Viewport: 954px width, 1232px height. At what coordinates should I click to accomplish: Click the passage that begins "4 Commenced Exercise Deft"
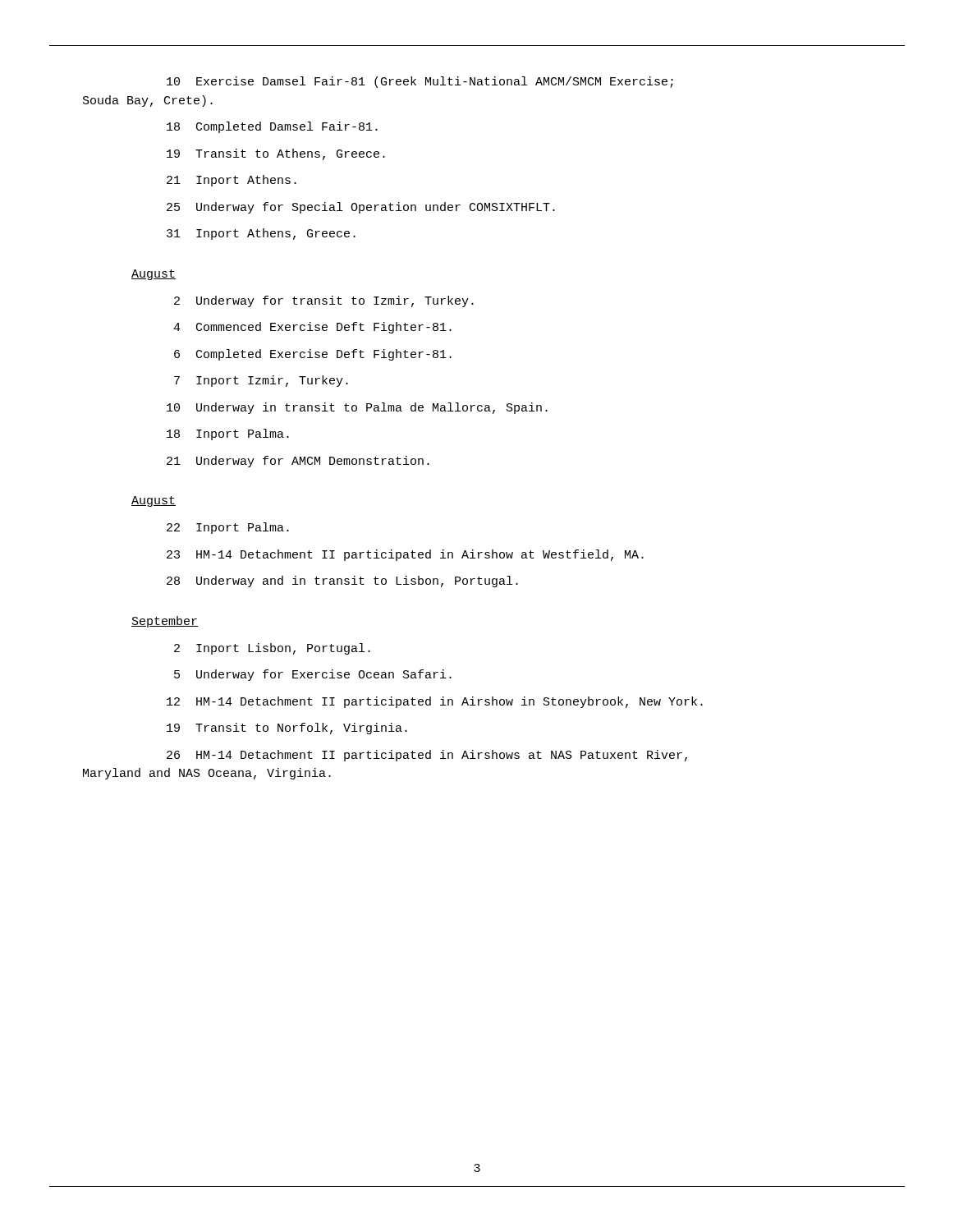[x=312, y=328]
